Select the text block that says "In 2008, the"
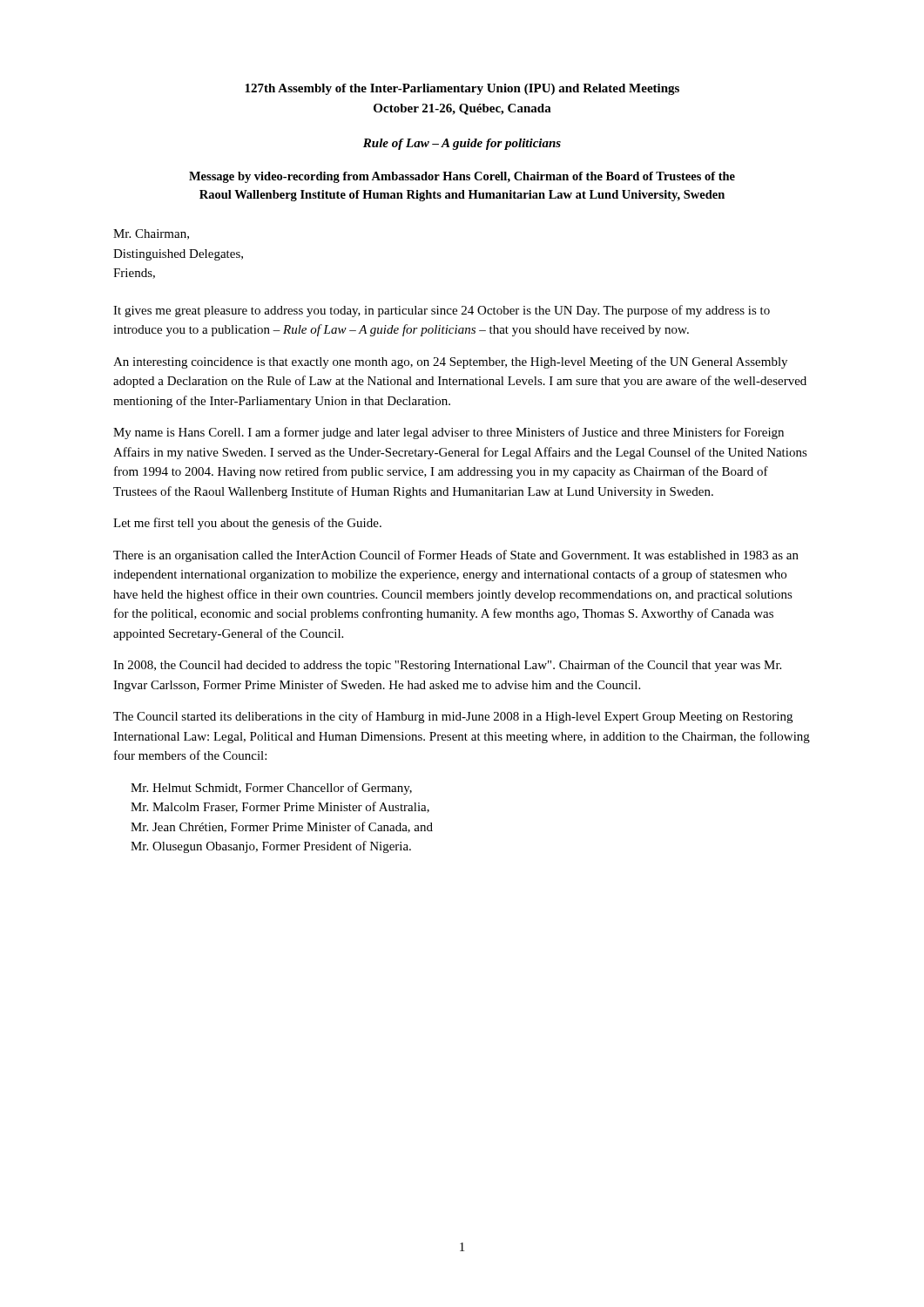 (x=448, y=675)
